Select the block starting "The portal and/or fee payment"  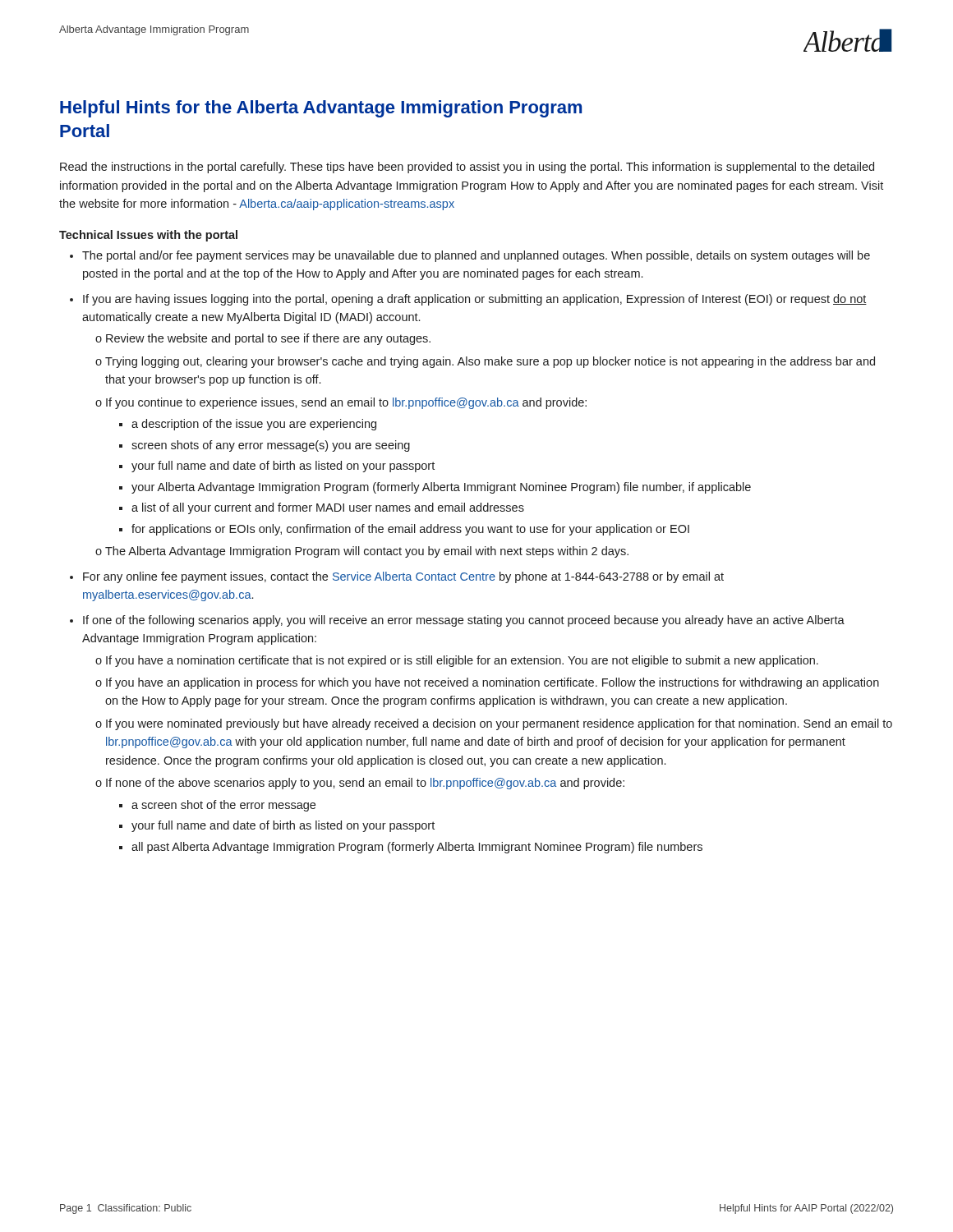(476, 264)
